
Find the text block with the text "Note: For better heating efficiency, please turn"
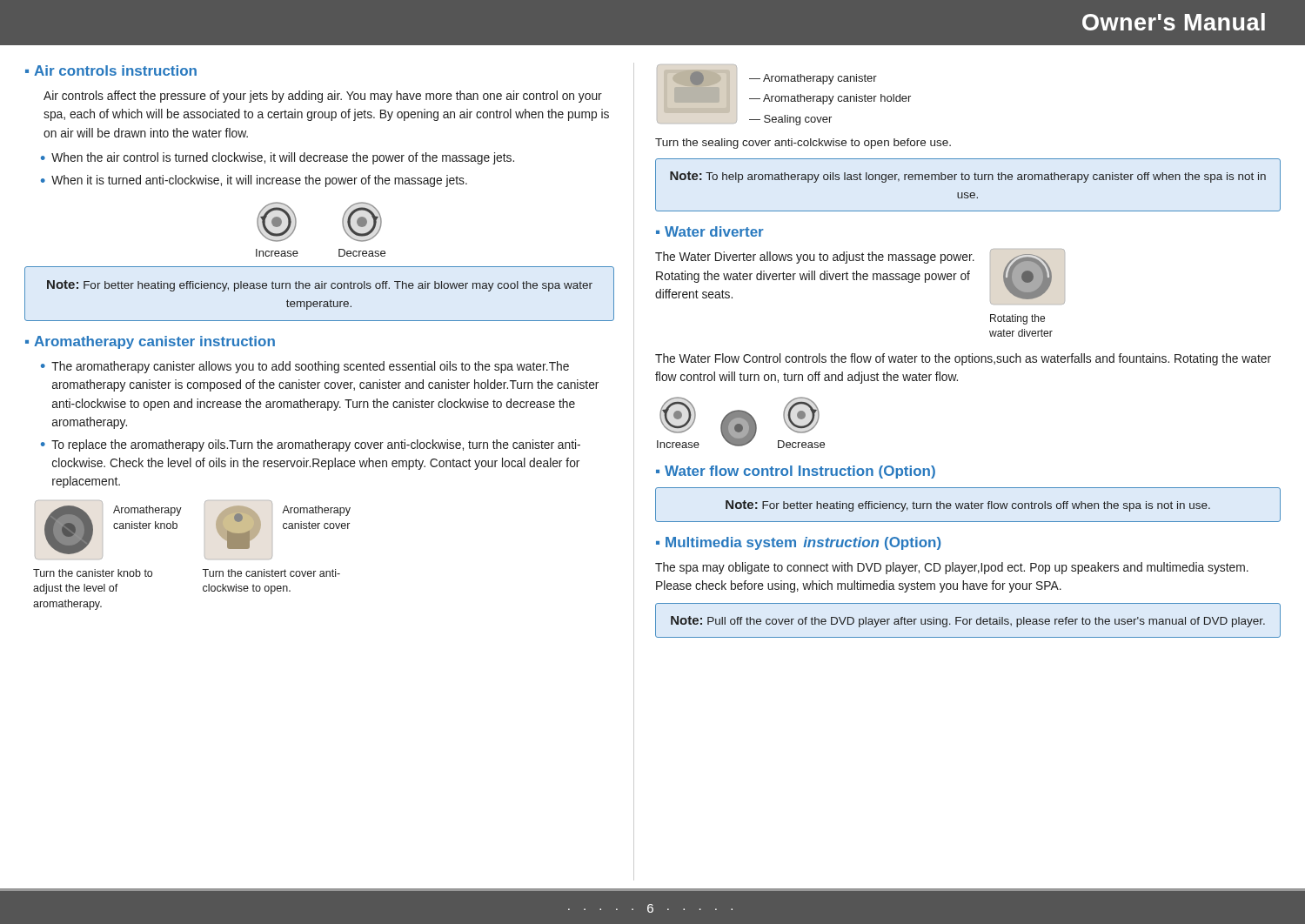pos(319,293)
